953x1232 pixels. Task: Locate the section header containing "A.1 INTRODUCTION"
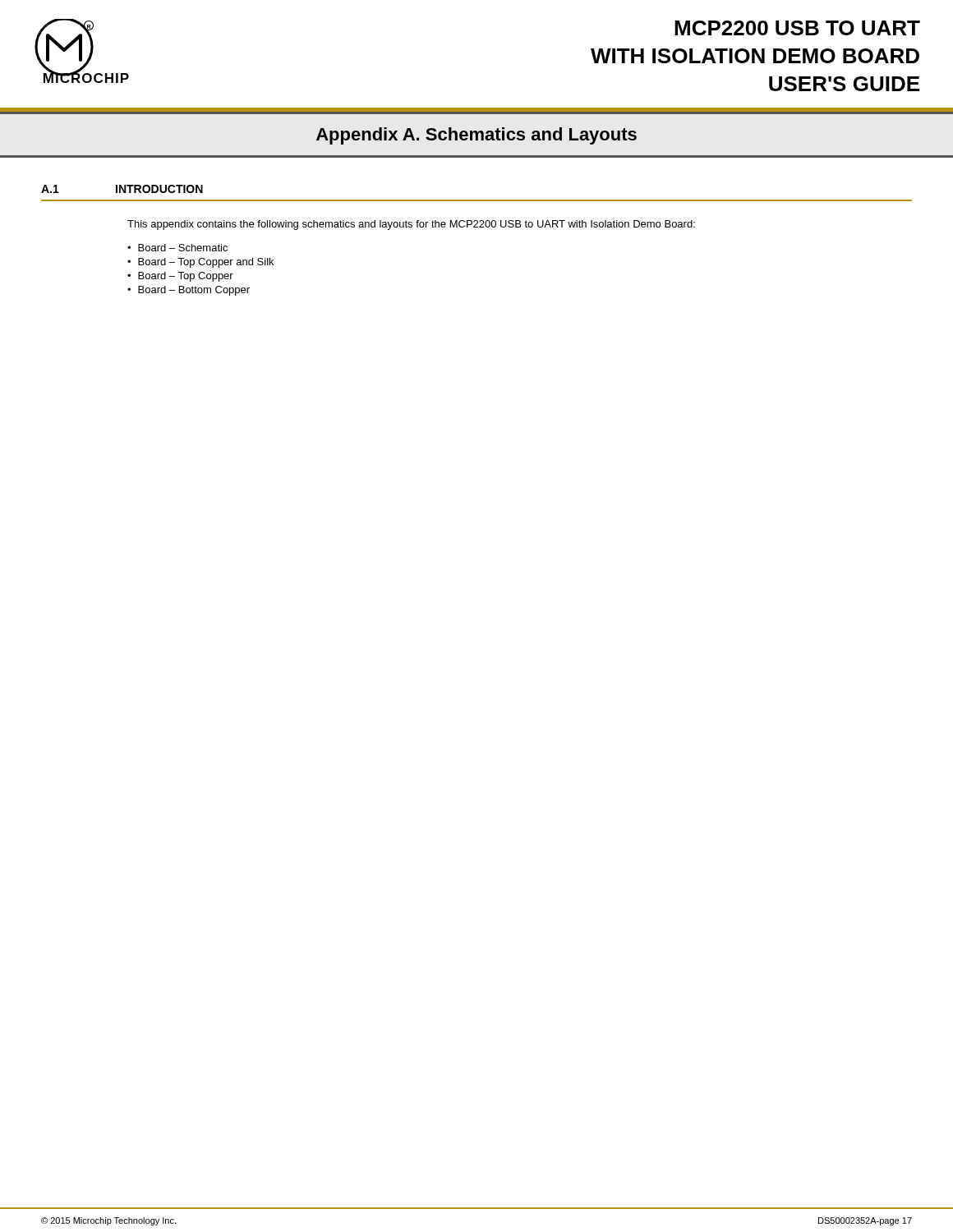(122, 189)
